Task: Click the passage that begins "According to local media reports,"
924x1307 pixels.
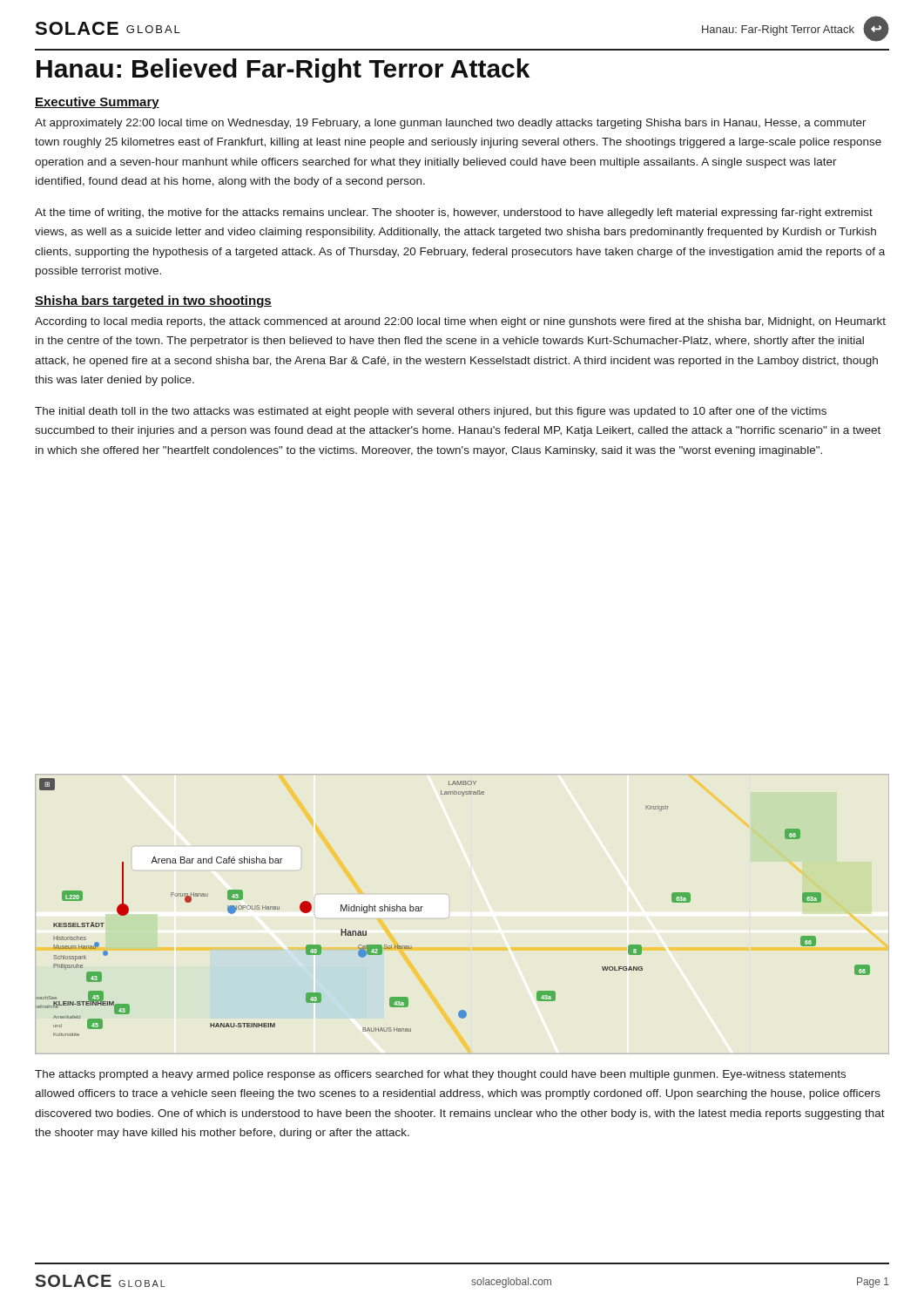Action: click(460, 350)
